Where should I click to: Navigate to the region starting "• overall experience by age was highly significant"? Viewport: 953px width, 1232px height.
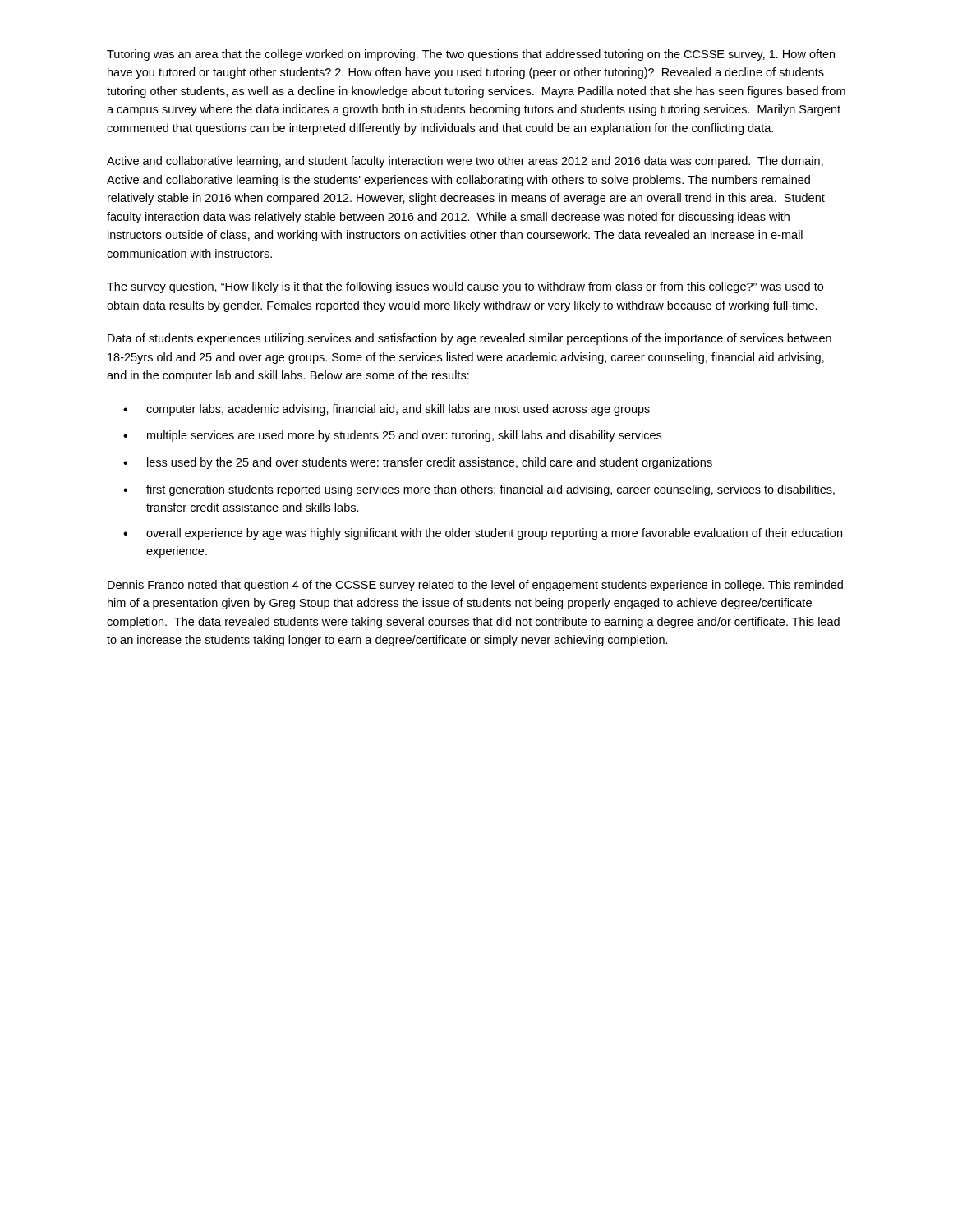(476, 542)
